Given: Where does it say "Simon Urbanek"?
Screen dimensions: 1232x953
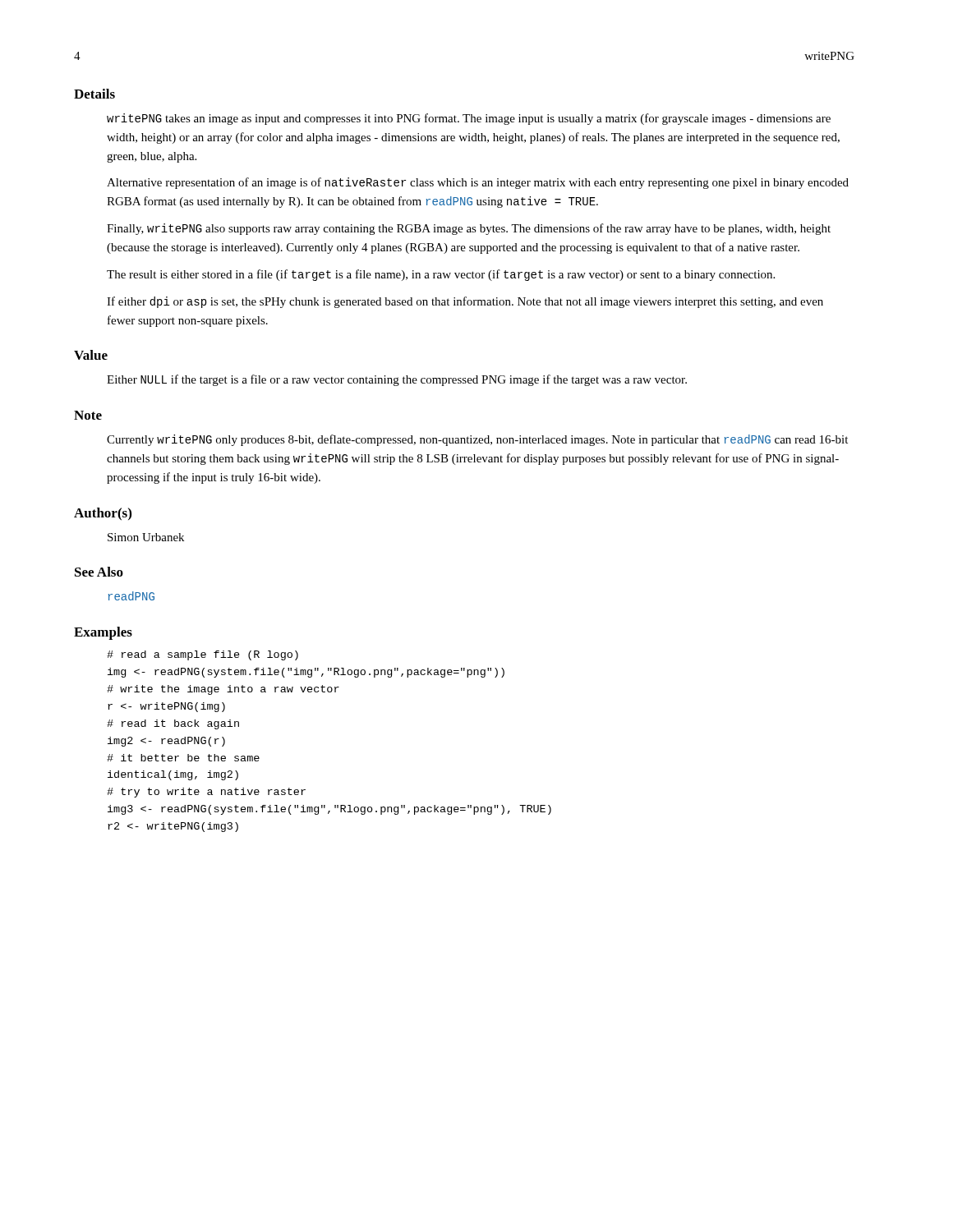Looking at the screenshot, I should click(x=146, y=537).
